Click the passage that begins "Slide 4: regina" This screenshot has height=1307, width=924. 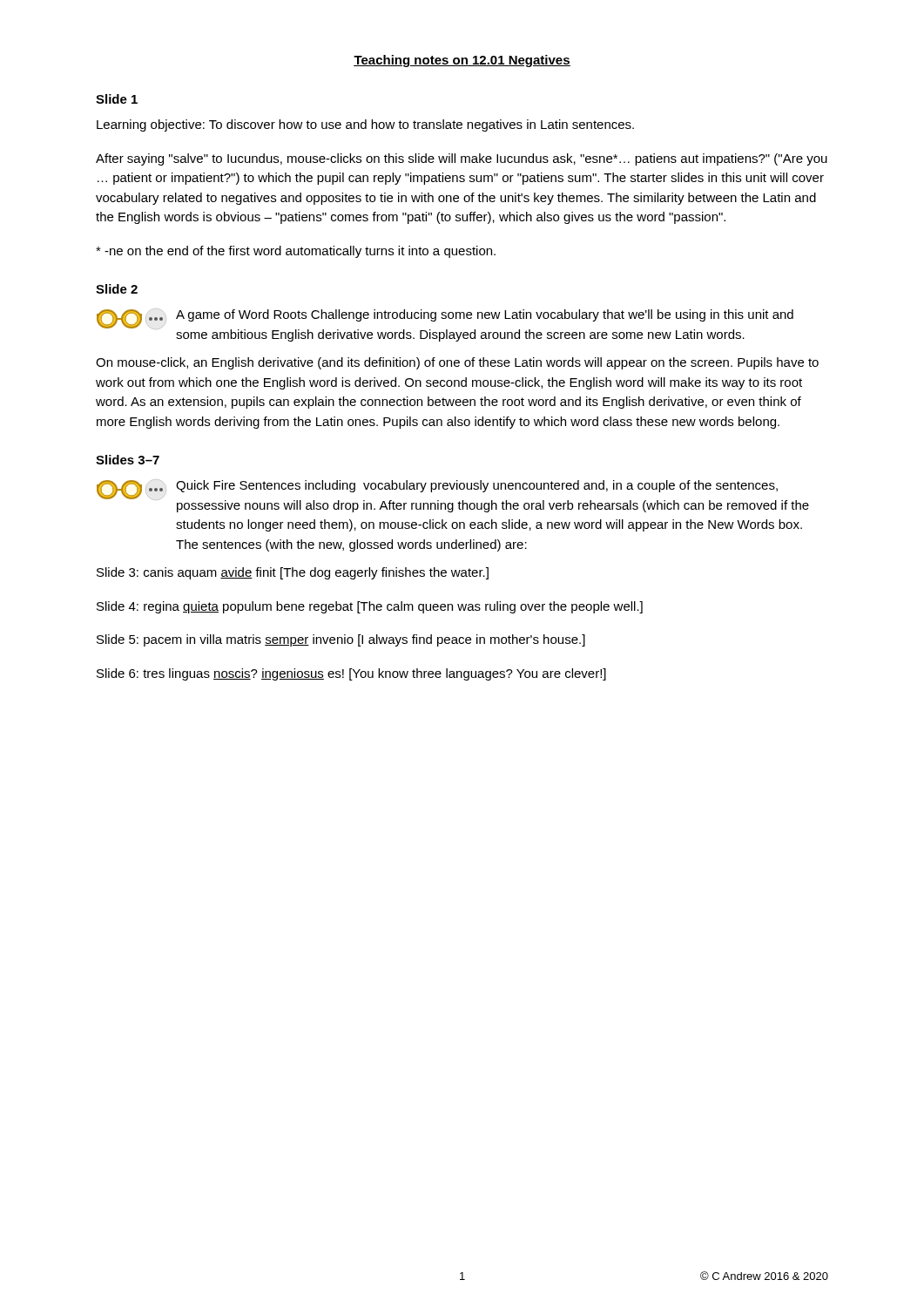pyautogui.click(x=370, y=606)
